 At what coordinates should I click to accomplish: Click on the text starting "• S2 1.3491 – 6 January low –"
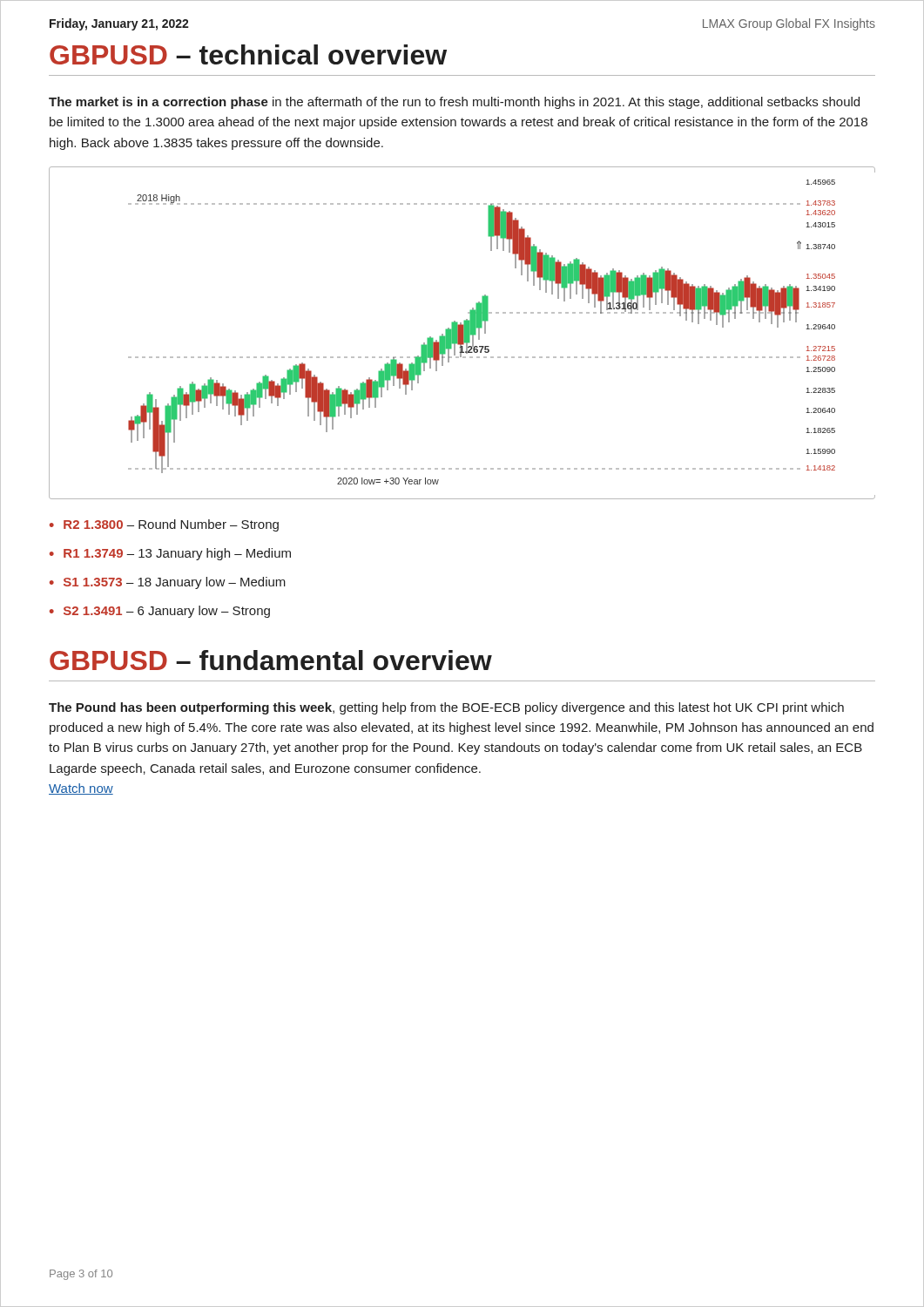point(160,612)
